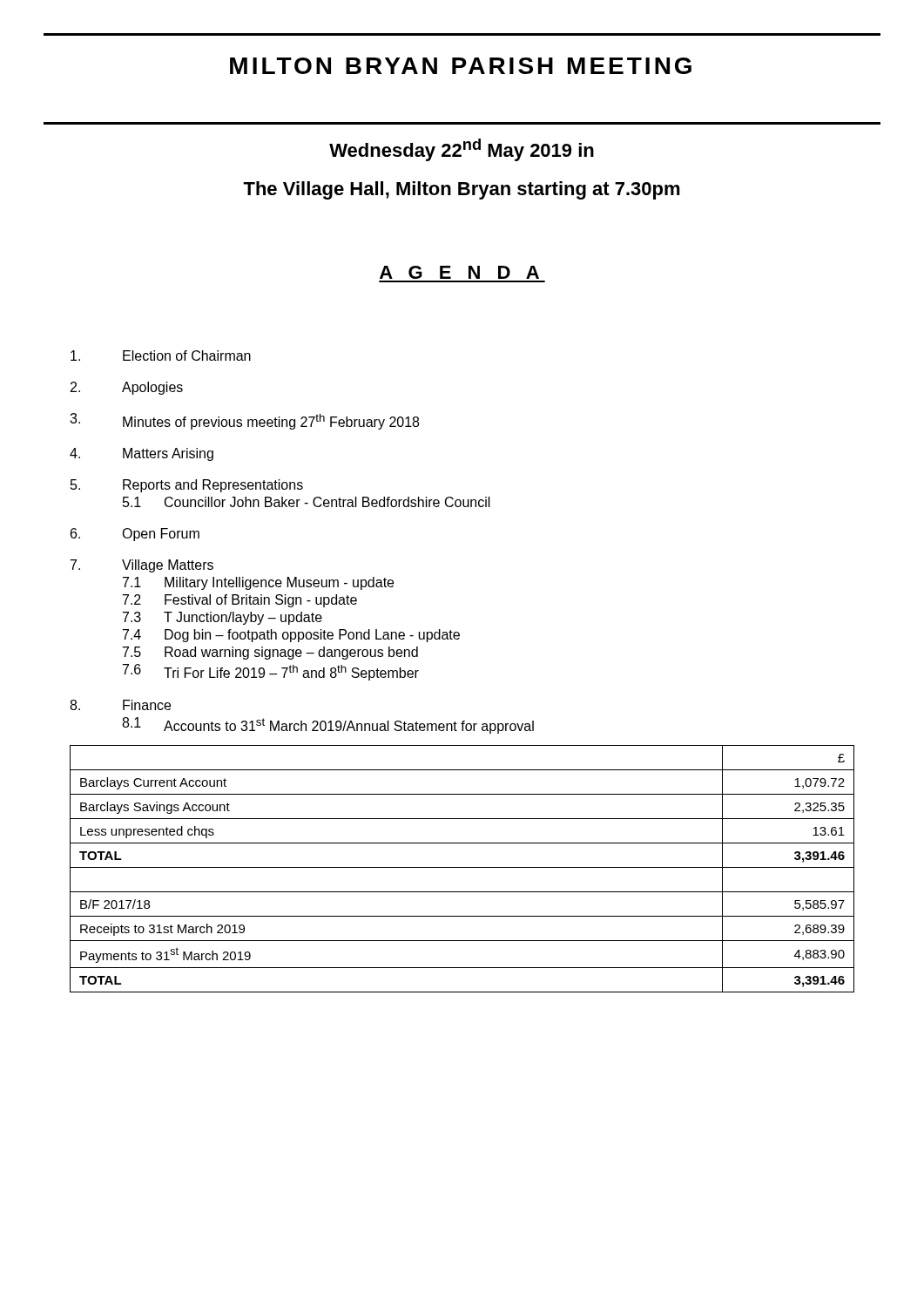Point to the block beginning "Wednesday 22nd May 2019 in The Village Hall,"
The width and height of the screenshot is (924, 1307).
pos(462,168)
